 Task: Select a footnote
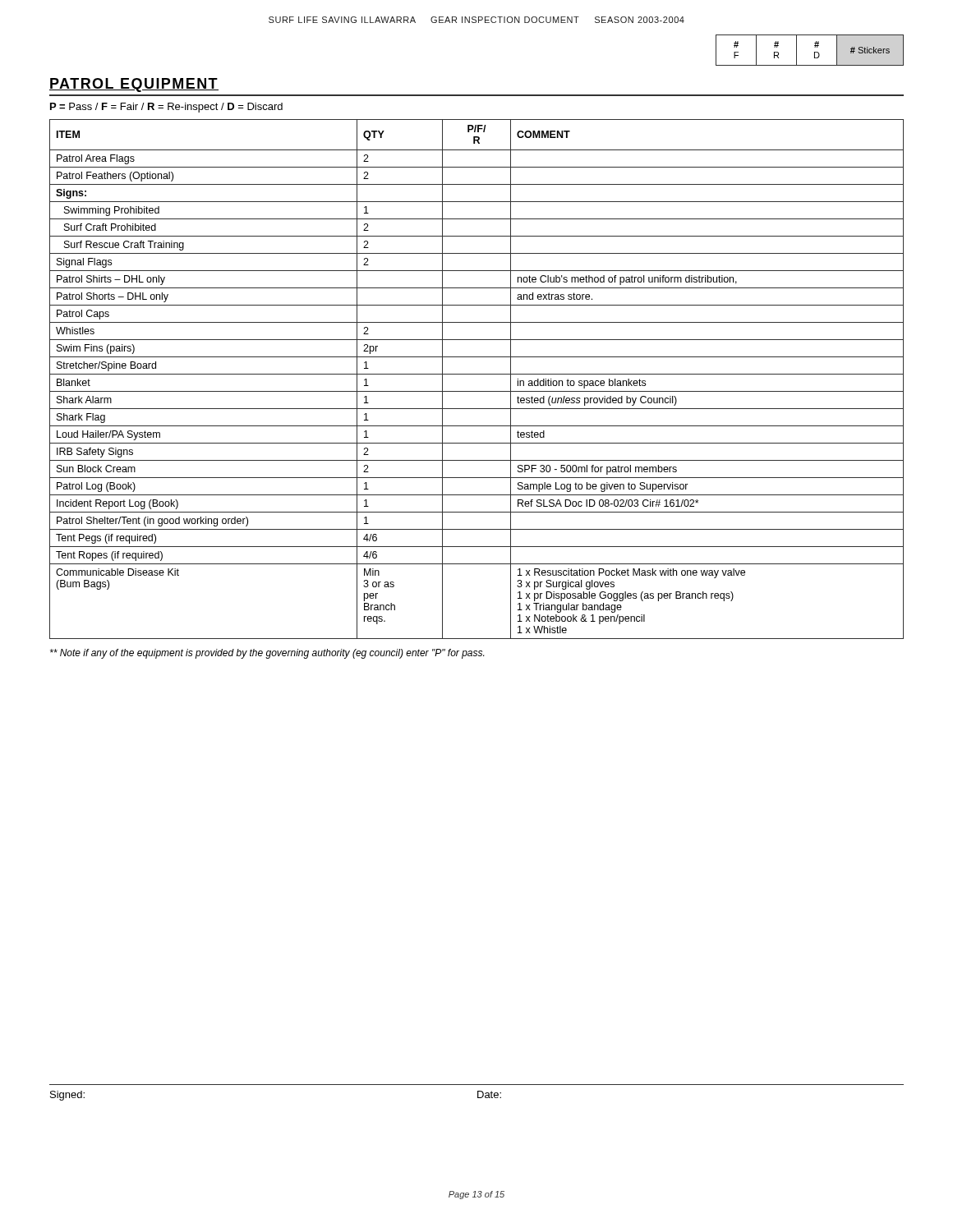(x=267, y=653)
